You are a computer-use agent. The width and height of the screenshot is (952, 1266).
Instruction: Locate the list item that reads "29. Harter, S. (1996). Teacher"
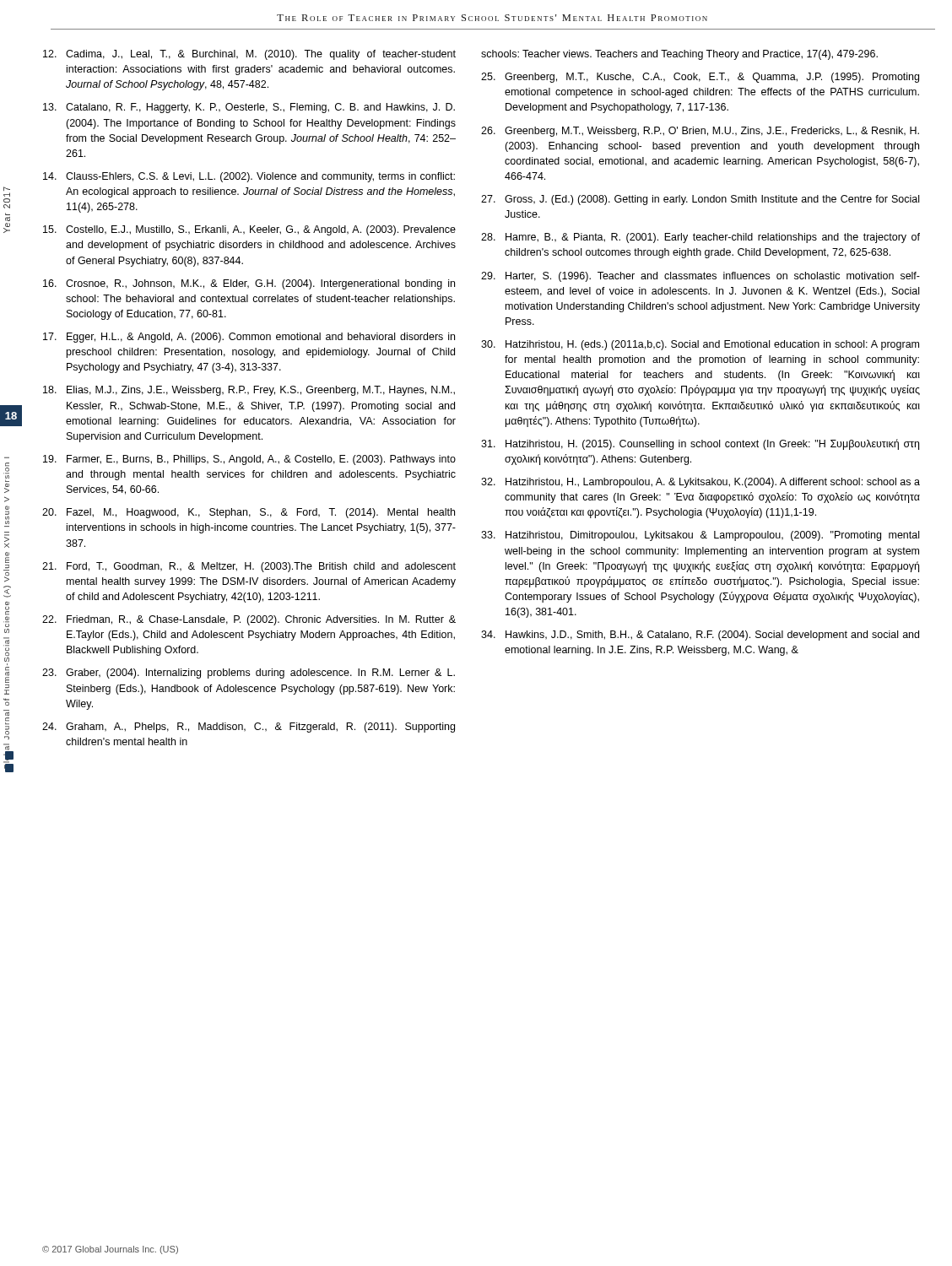pyautogui.click(x=700, y=299)
